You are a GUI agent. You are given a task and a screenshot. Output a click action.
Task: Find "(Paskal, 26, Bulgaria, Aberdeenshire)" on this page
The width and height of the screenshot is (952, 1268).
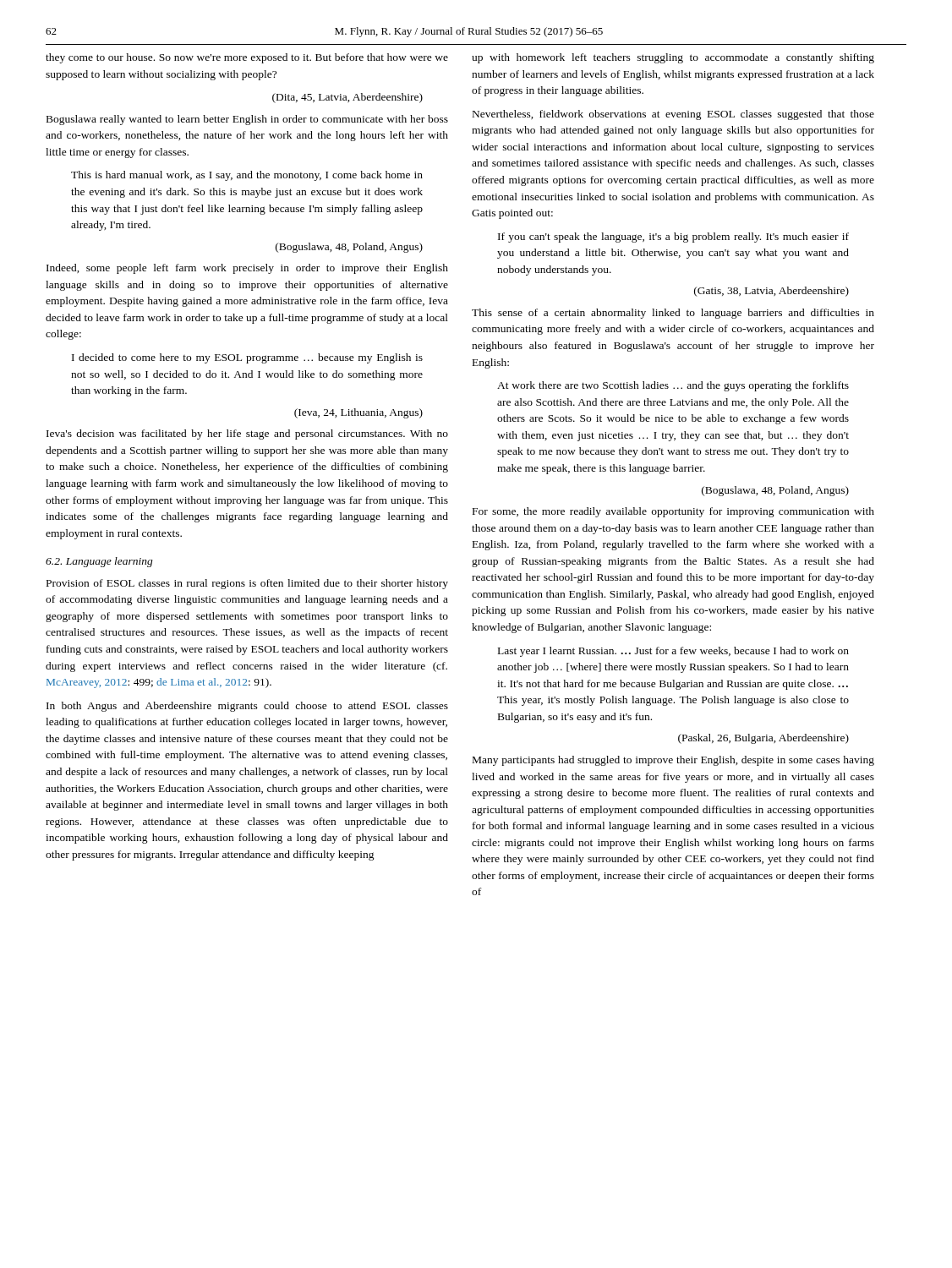pyautogui.click(x=673, y=738)
